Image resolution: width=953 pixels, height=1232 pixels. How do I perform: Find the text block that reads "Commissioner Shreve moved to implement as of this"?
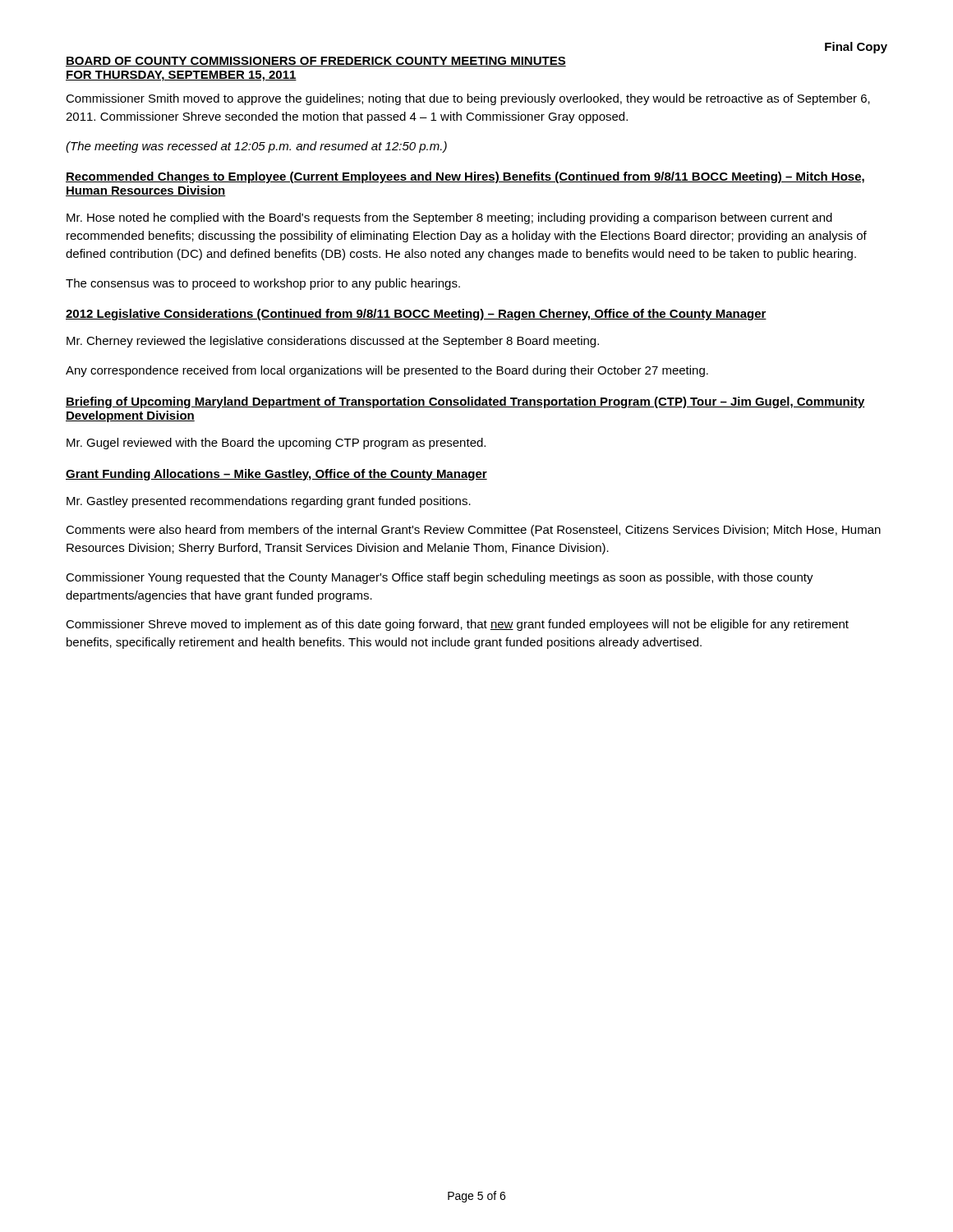coord(476,633)
